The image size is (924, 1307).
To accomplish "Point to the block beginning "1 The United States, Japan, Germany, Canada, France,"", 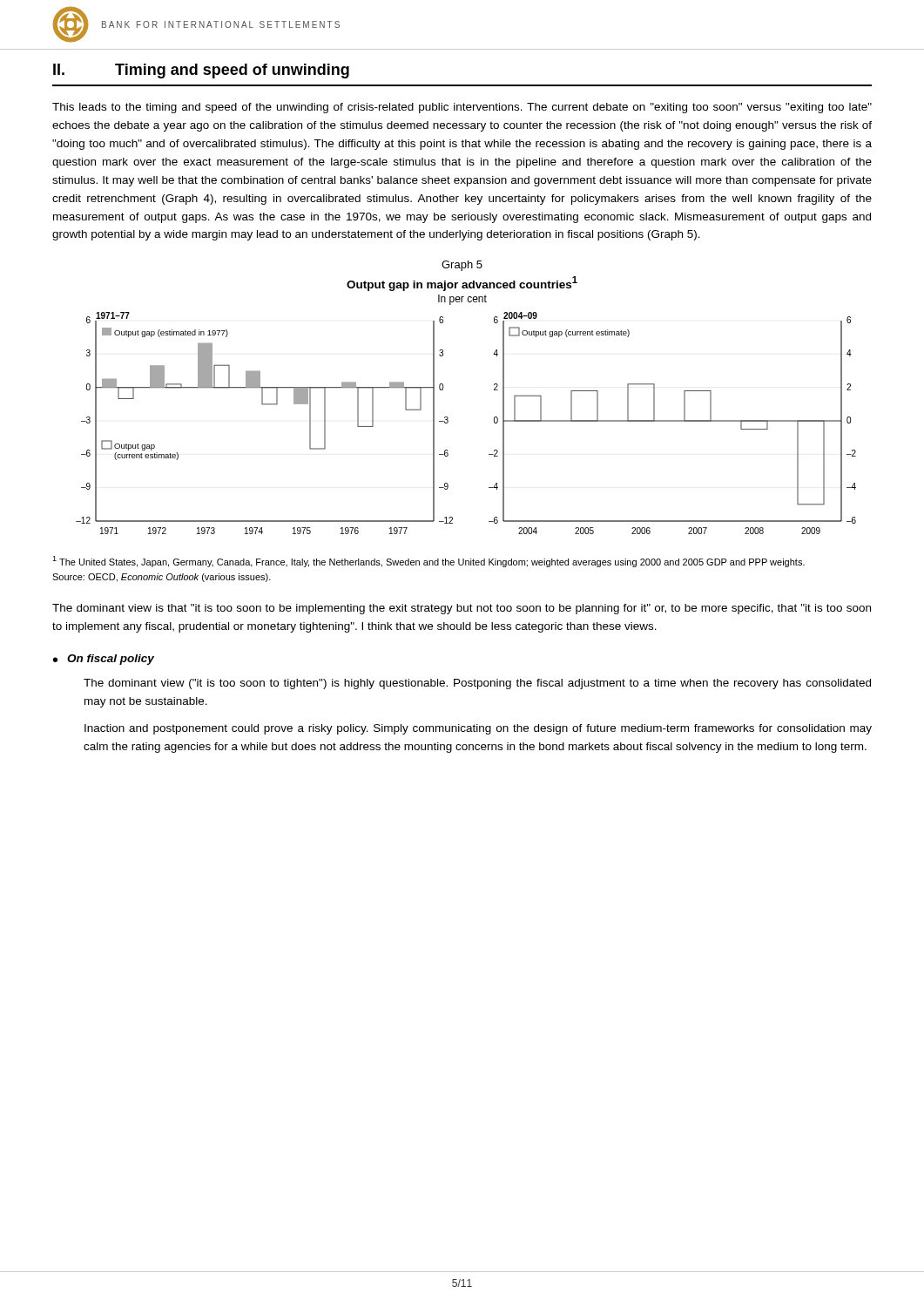I will point(429,560).
